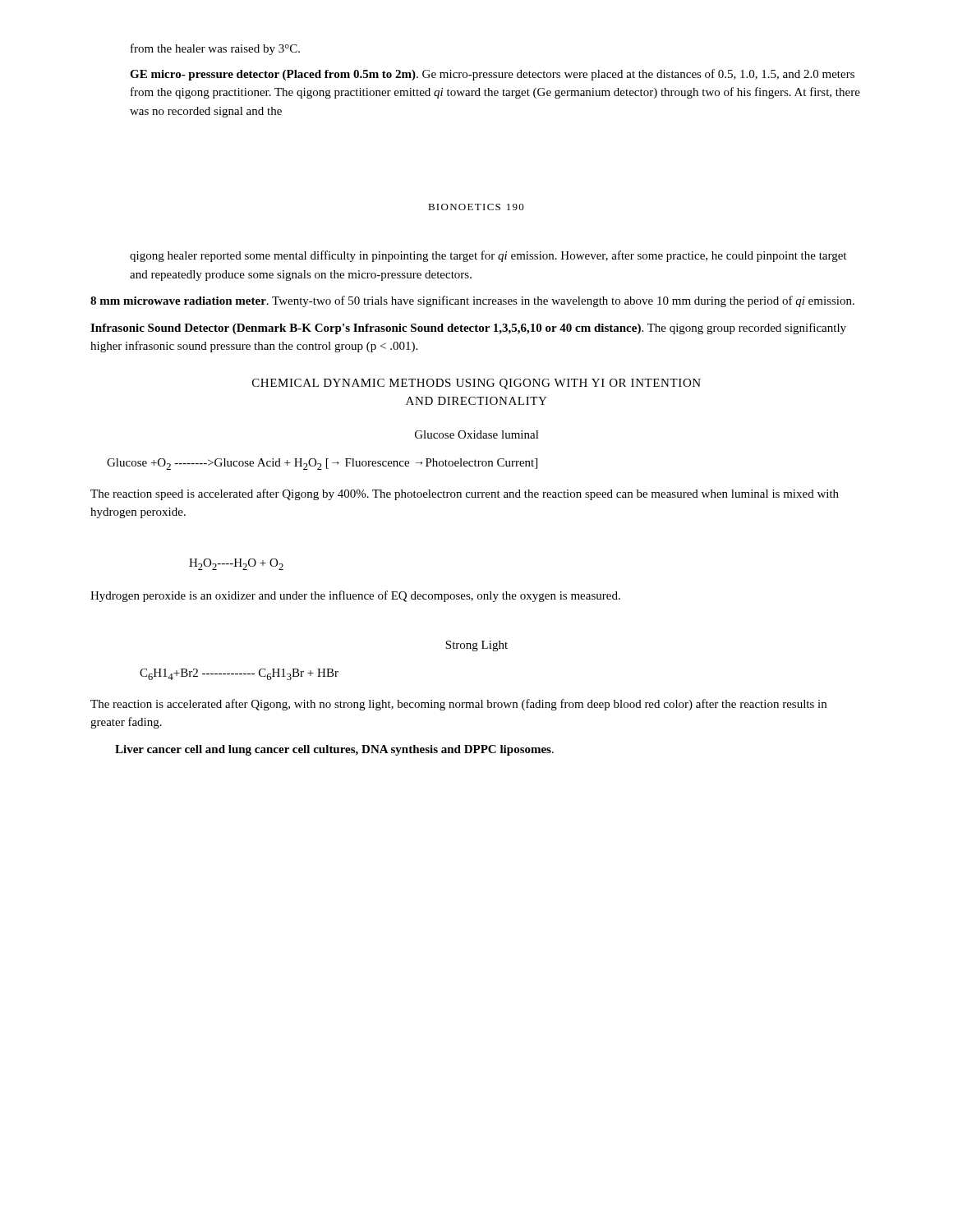
Task: Navigate to the region starting "H2O2----H2O + O2"
Action: [x=236, y=564]
